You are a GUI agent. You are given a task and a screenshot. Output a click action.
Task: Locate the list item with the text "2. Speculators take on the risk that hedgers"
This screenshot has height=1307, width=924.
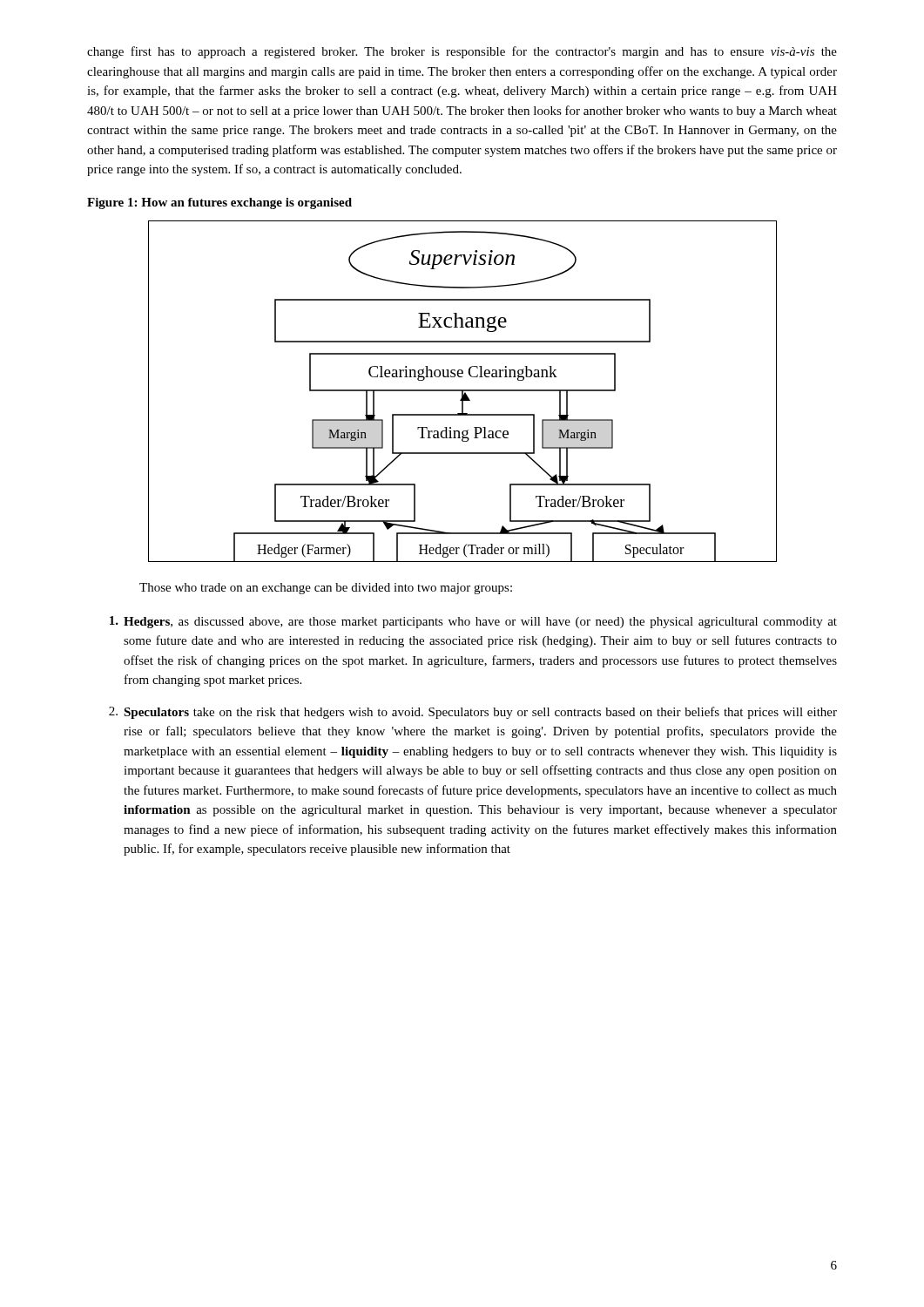[462, 781]
